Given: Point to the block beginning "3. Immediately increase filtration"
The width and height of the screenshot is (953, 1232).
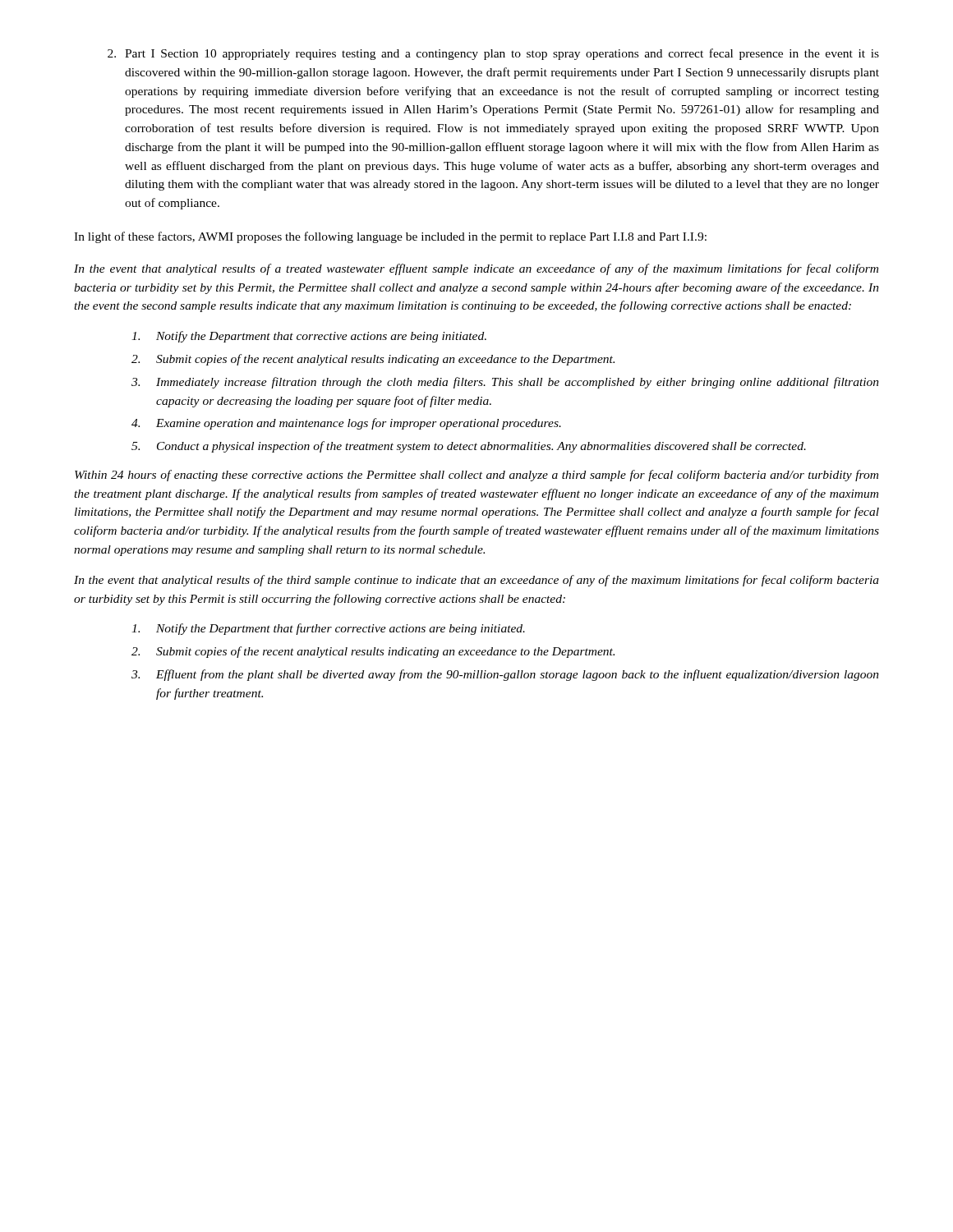Looking at the screenshot, I should pos(505,391).
